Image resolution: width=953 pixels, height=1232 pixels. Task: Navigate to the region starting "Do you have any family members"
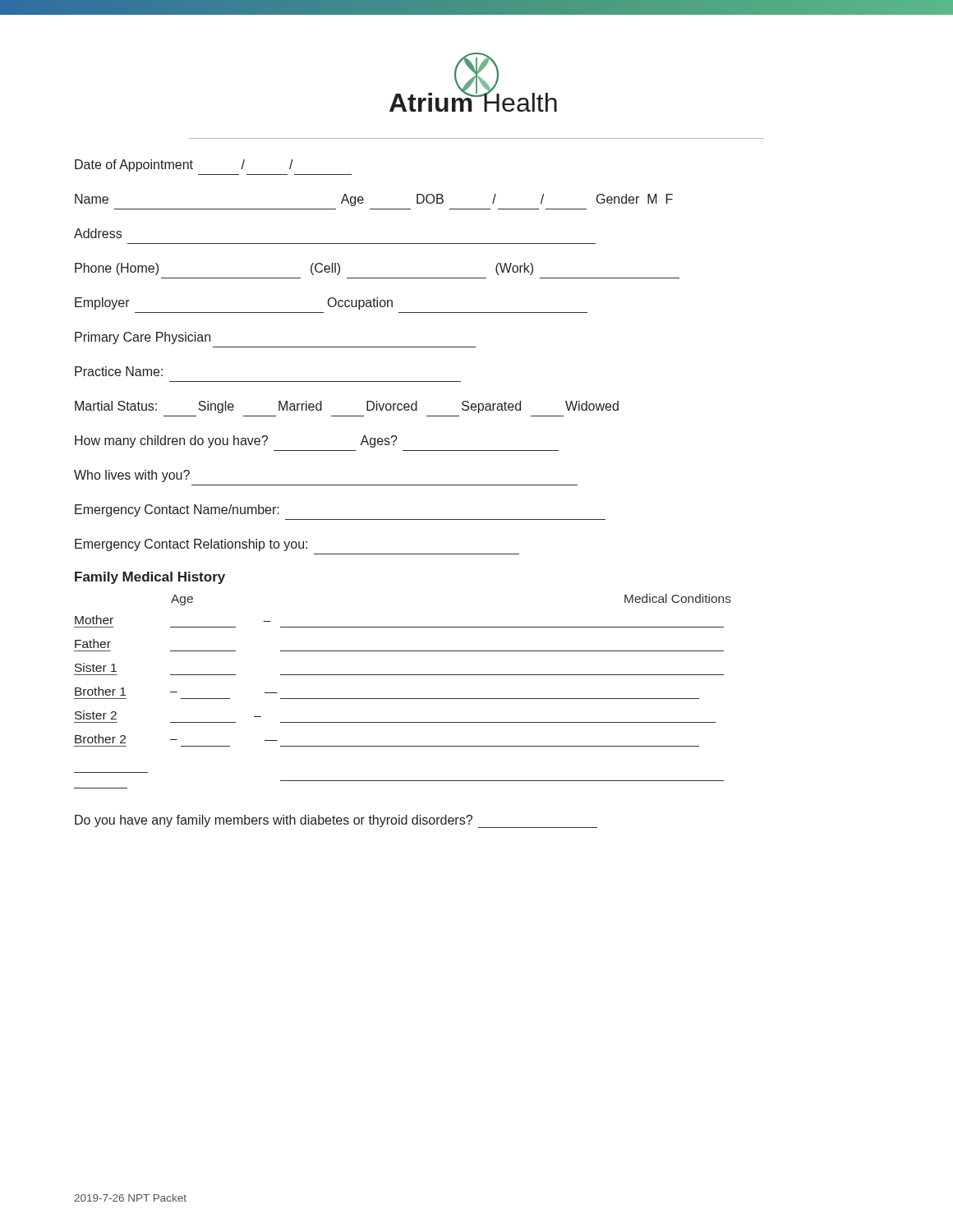336,821
